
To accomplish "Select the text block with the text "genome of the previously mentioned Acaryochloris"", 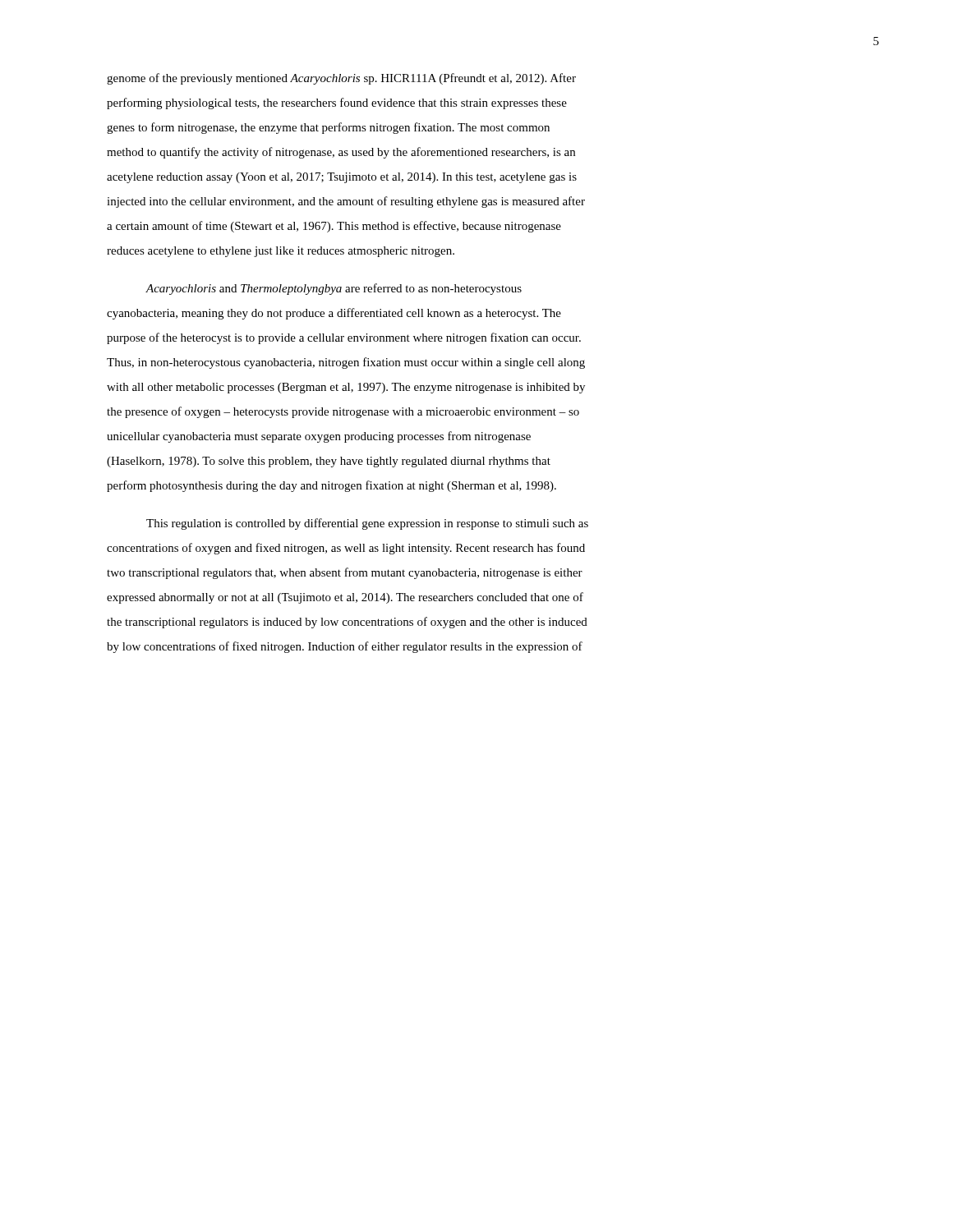I will [476, 164].
